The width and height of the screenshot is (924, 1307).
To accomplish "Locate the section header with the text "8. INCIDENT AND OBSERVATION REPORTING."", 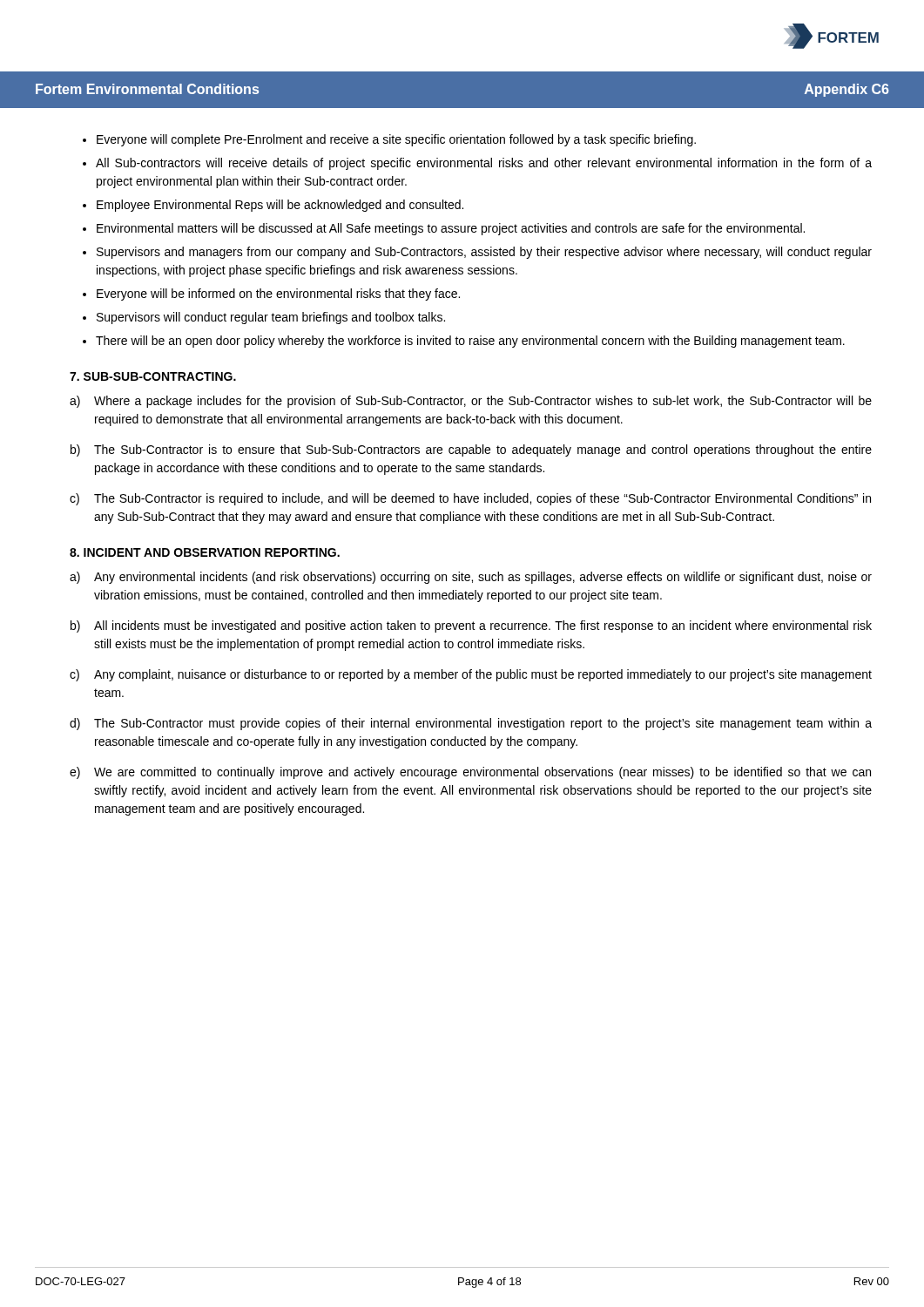I will click(x=205, y=552).
